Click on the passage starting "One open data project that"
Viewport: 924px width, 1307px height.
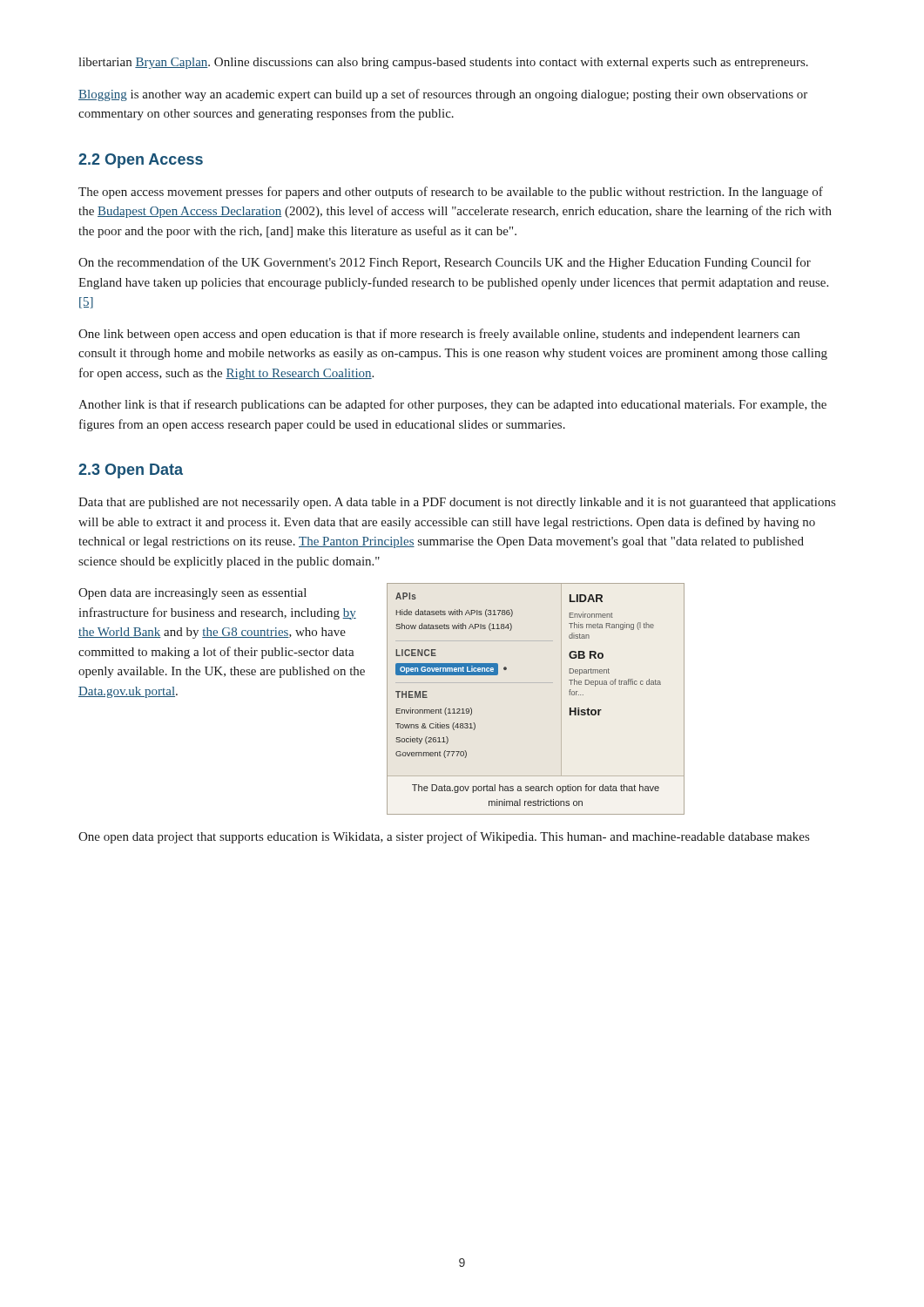coord(444,836)
